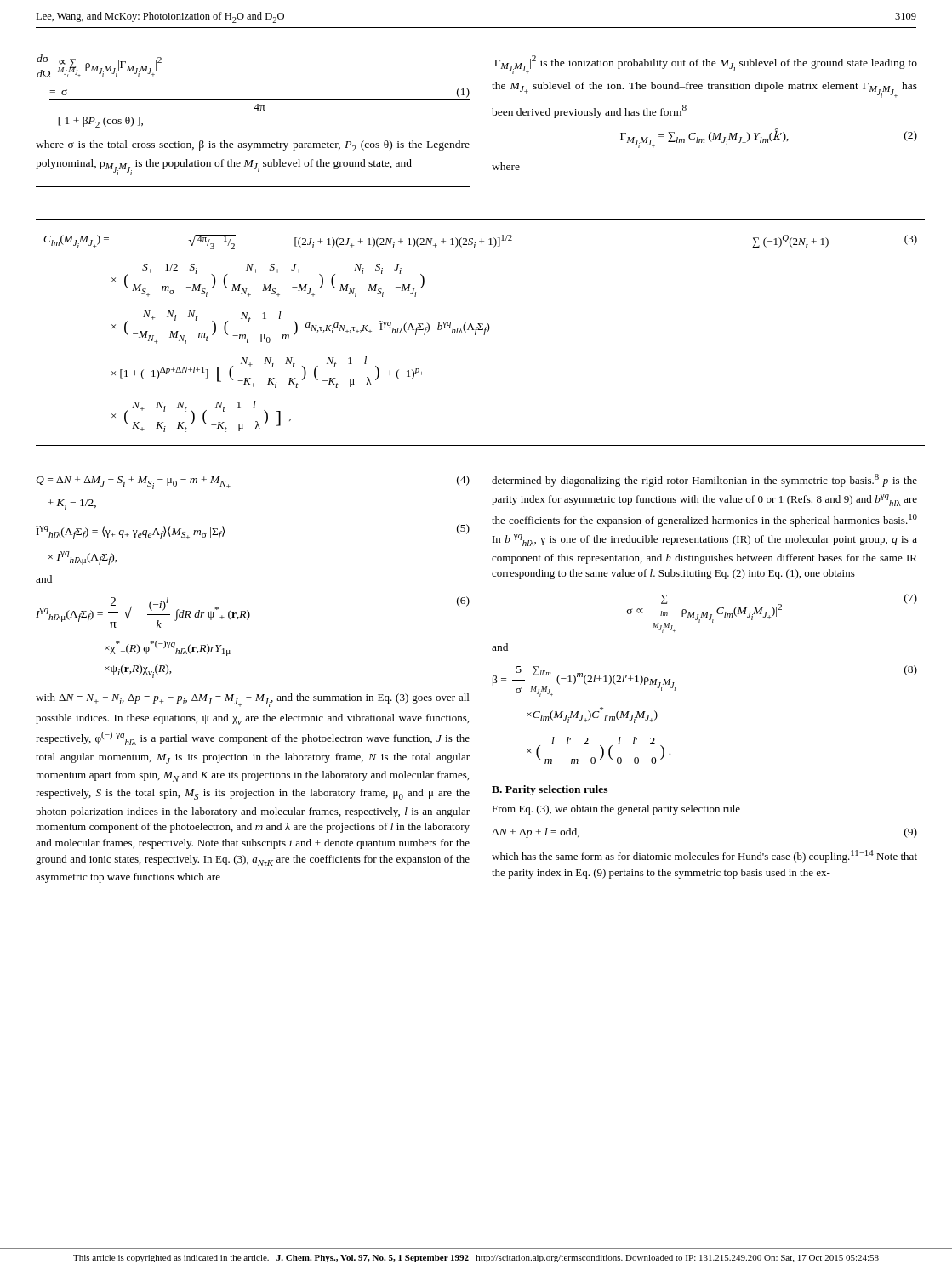This screenshot has width=952, height=1276.
Task: Click the passage that begins "determined by diagonalizing the rigid rotor Hamiltonian in"
Action: [x=704, y=525]
